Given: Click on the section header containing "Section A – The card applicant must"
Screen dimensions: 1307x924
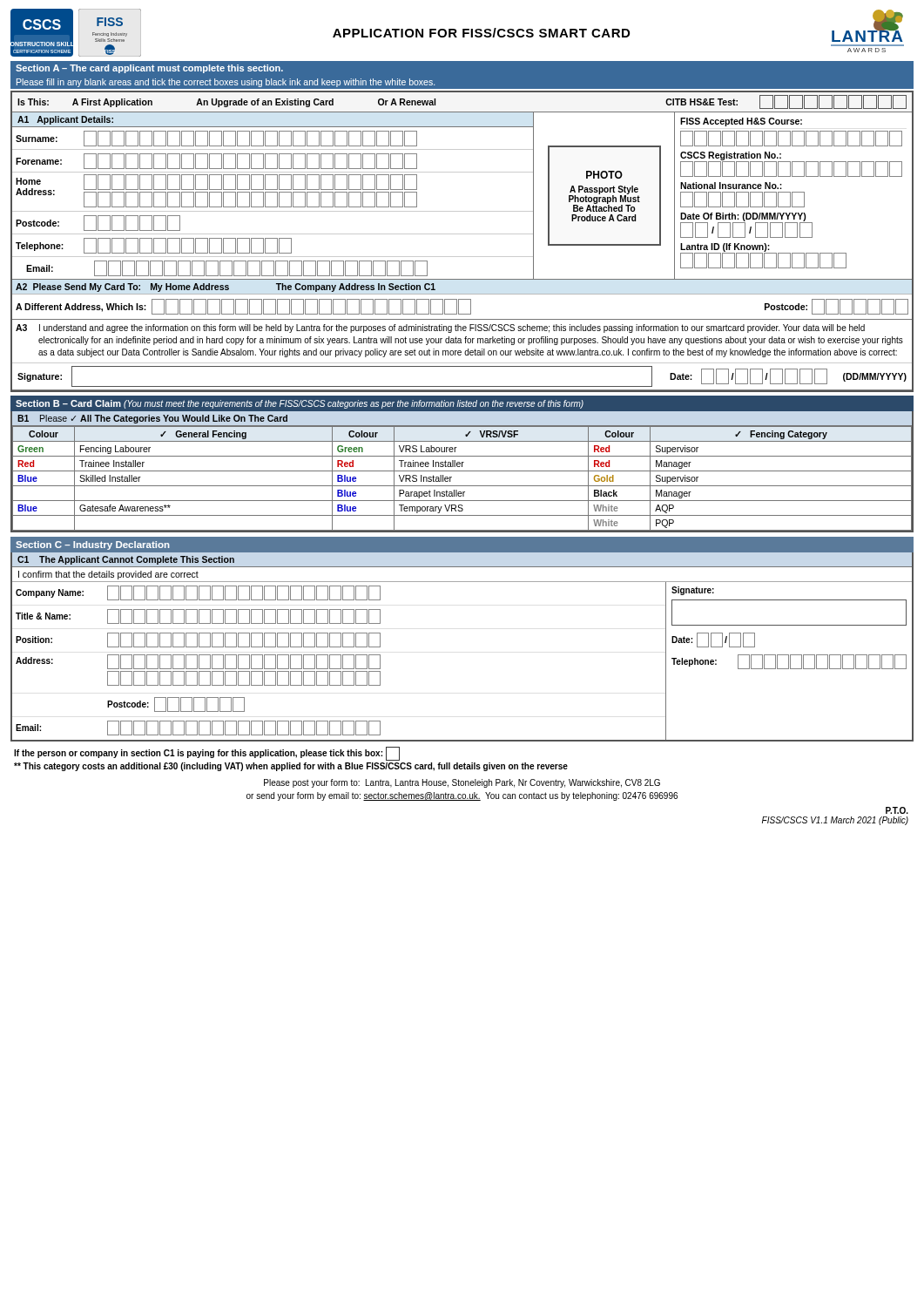Looking at the screenshot, I should [150, 68].
